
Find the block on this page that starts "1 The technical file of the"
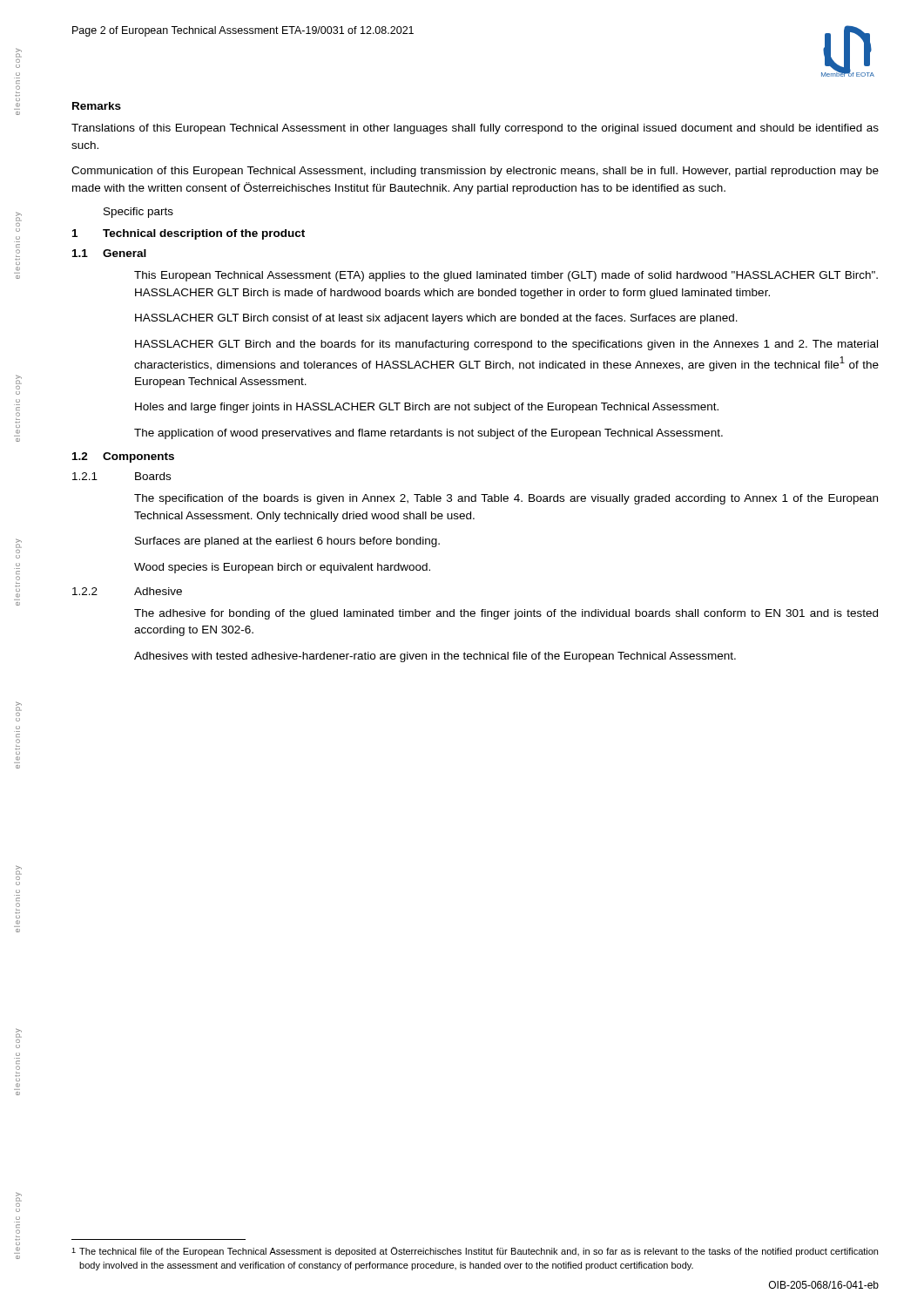coord(475,1259)
